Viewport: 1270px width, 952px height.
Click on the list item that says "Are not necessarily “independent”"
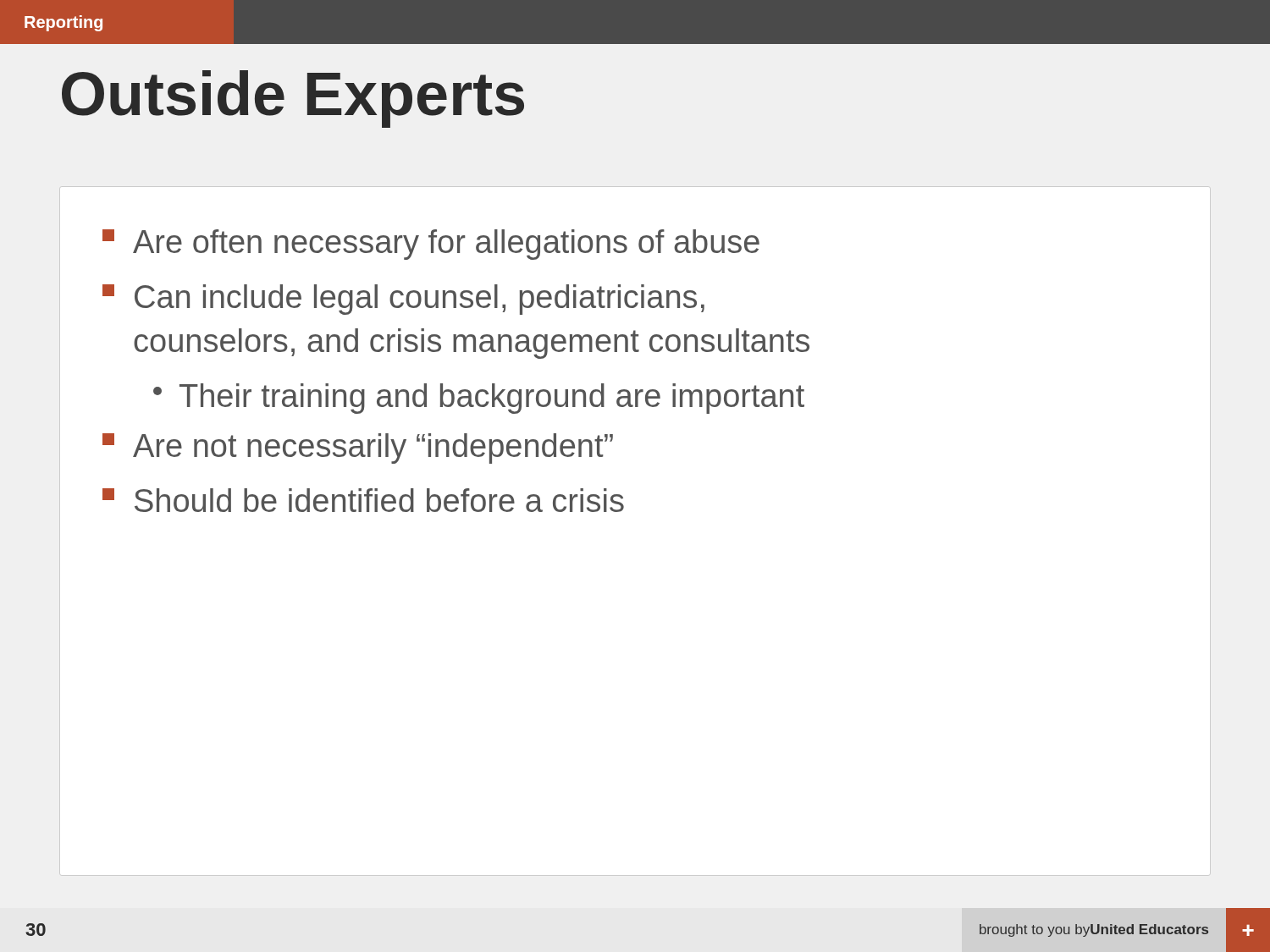point(358,447)
